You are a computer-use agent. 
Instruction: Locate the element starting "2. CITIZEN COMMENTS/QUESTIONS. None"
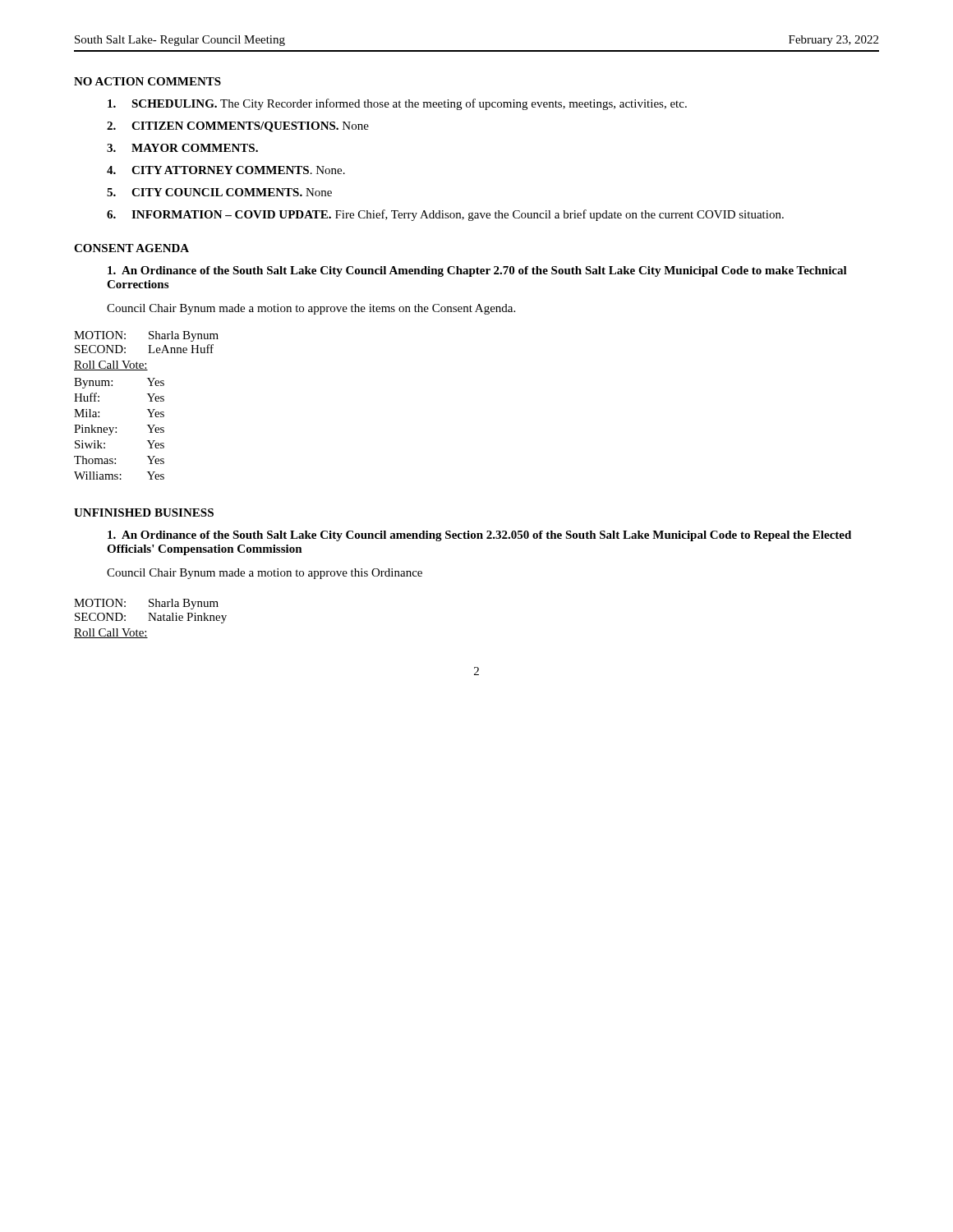pos(238,127)
